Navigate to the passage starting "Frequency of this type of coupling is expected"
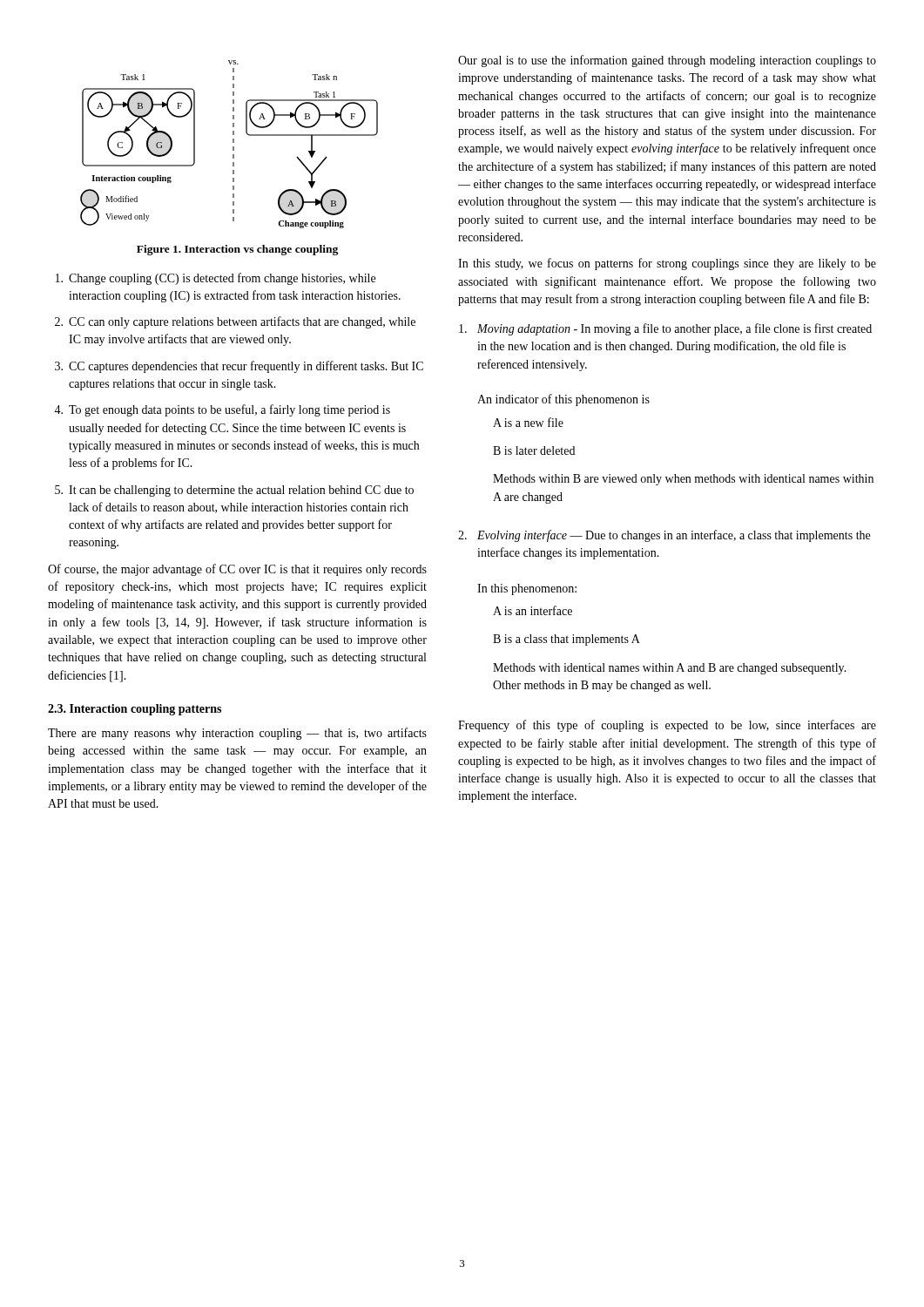 pos(667,761)
